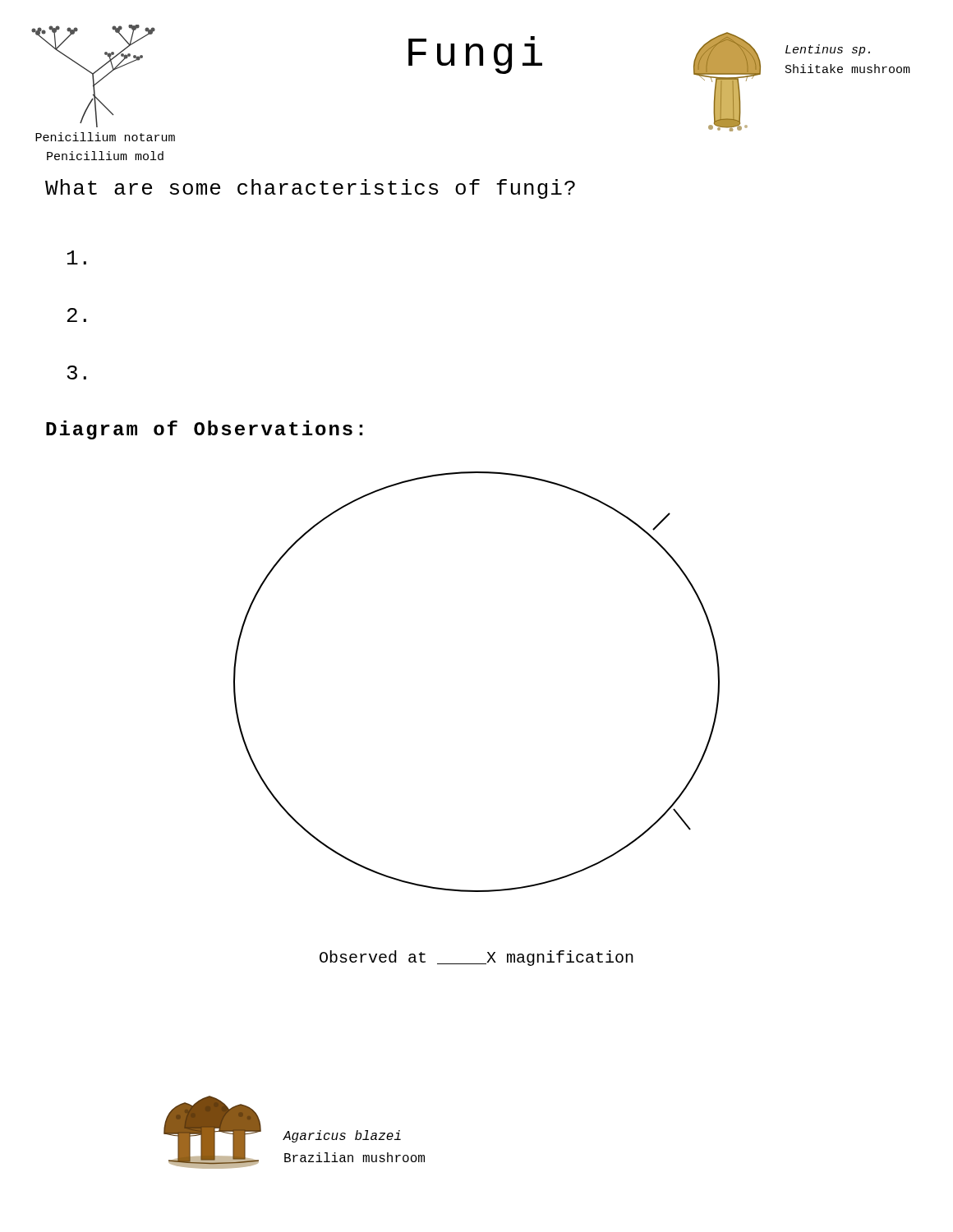The image size is (953, 1232).
Task: Navigate to the passage starting "Lentinus sp.Shiitake mushroom"
Action: (x=847, y=60)
